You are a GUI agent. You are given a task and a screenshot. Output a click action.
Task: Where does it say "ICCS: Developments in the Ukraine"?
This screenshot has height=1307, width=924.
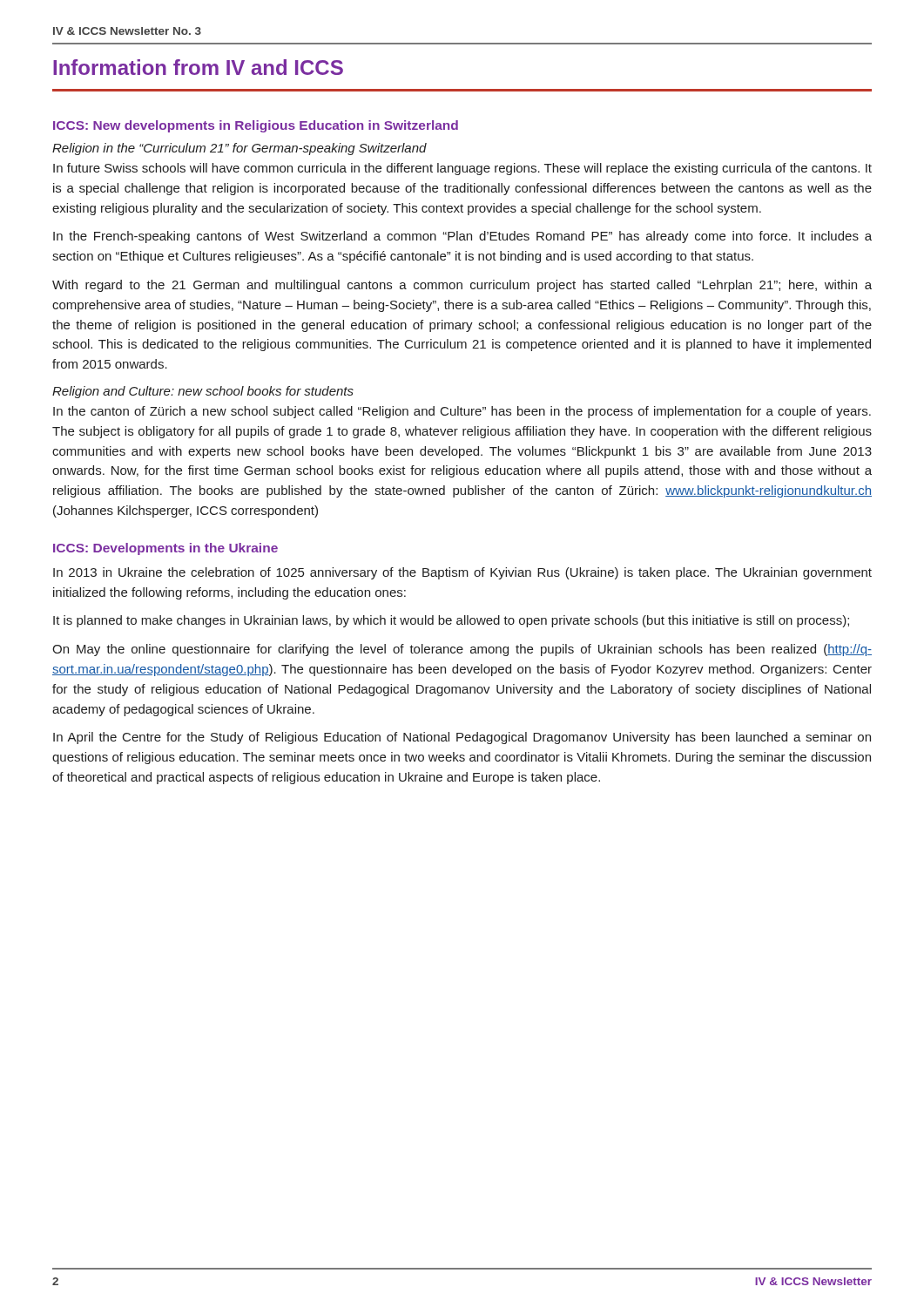[x=165, y=547]
